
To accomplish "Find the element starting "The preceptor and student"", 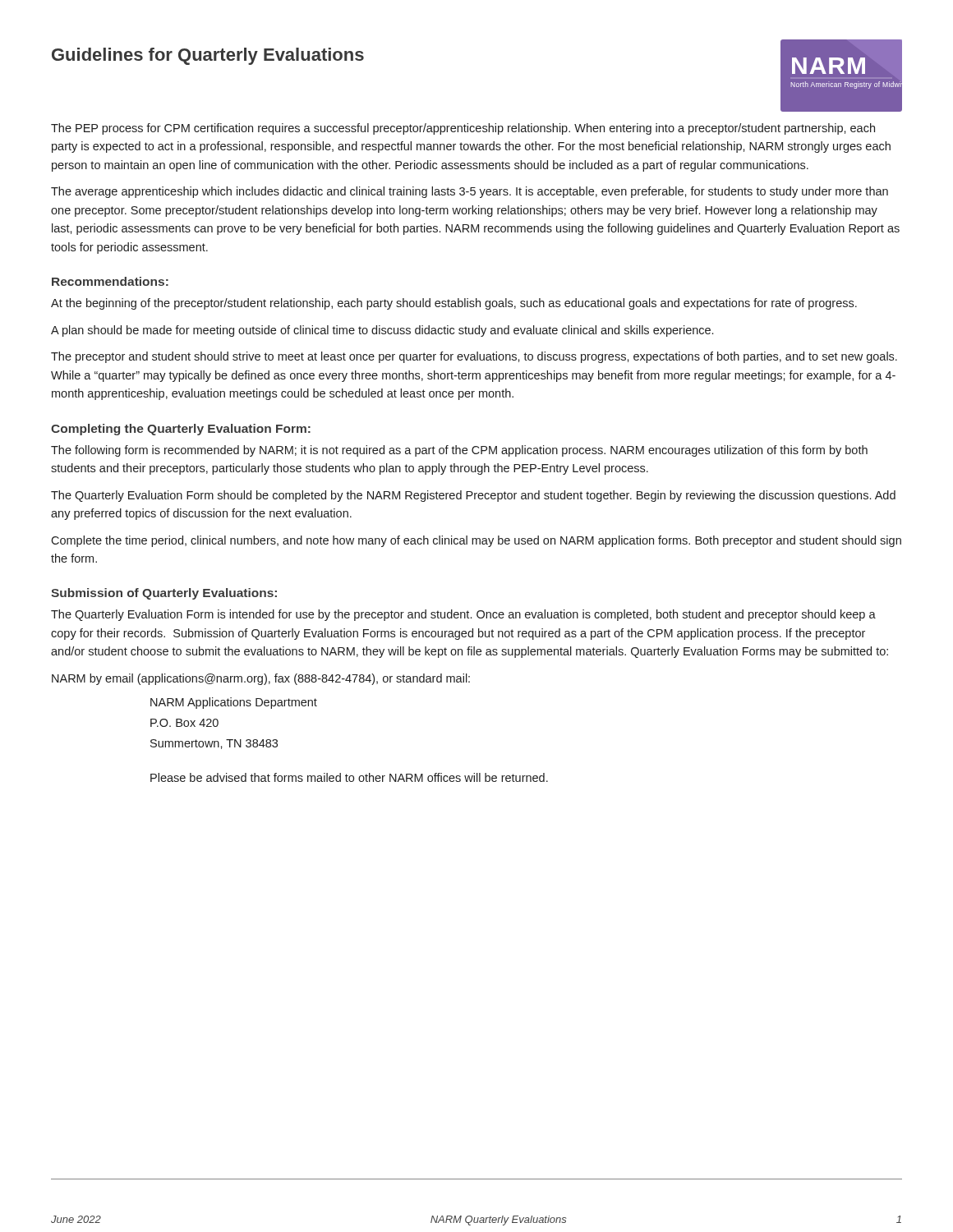I will pos(474,375).
